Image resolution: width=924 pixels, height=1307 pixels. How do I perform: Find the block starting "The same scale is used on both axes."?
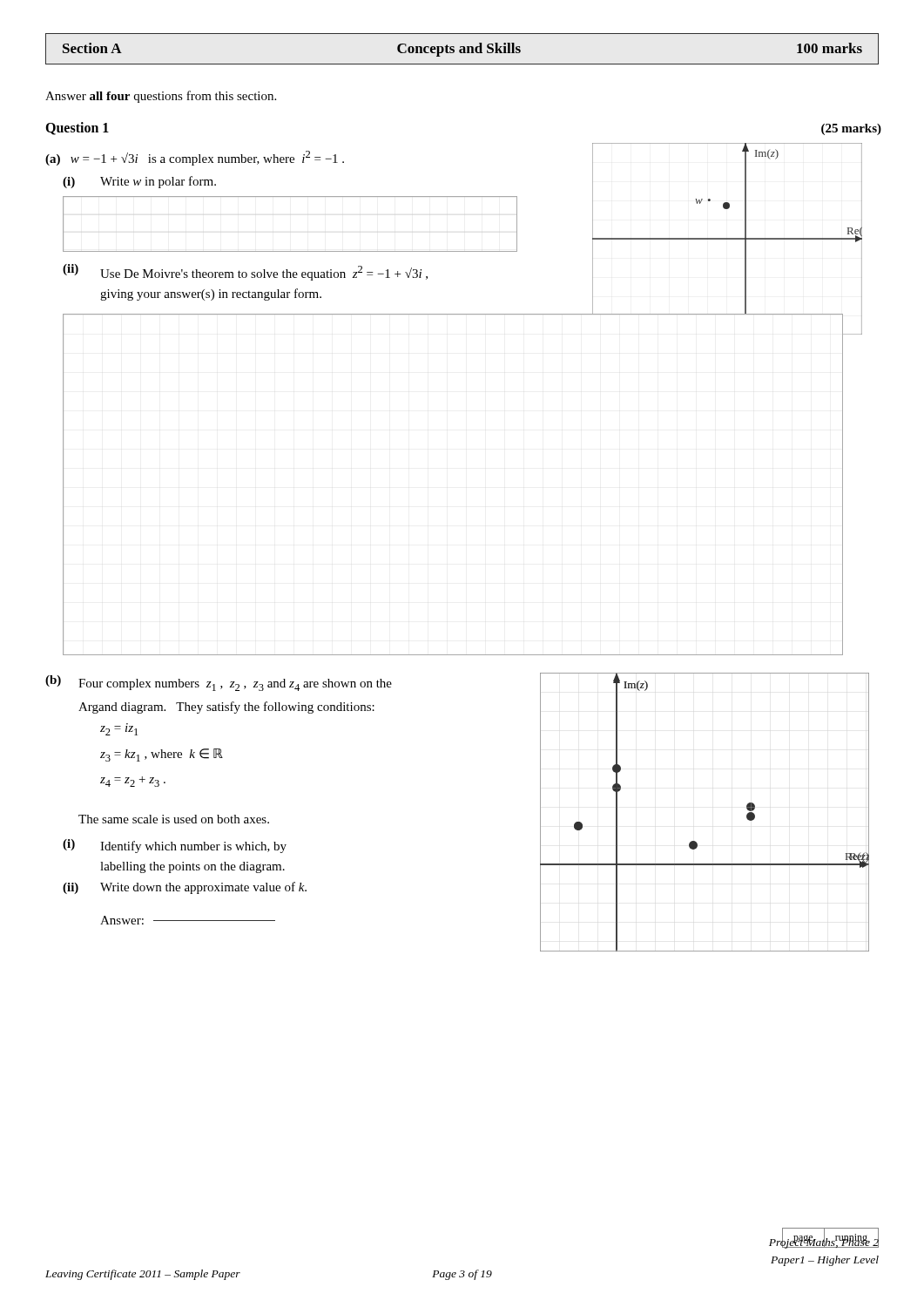(x=174, y=819)
